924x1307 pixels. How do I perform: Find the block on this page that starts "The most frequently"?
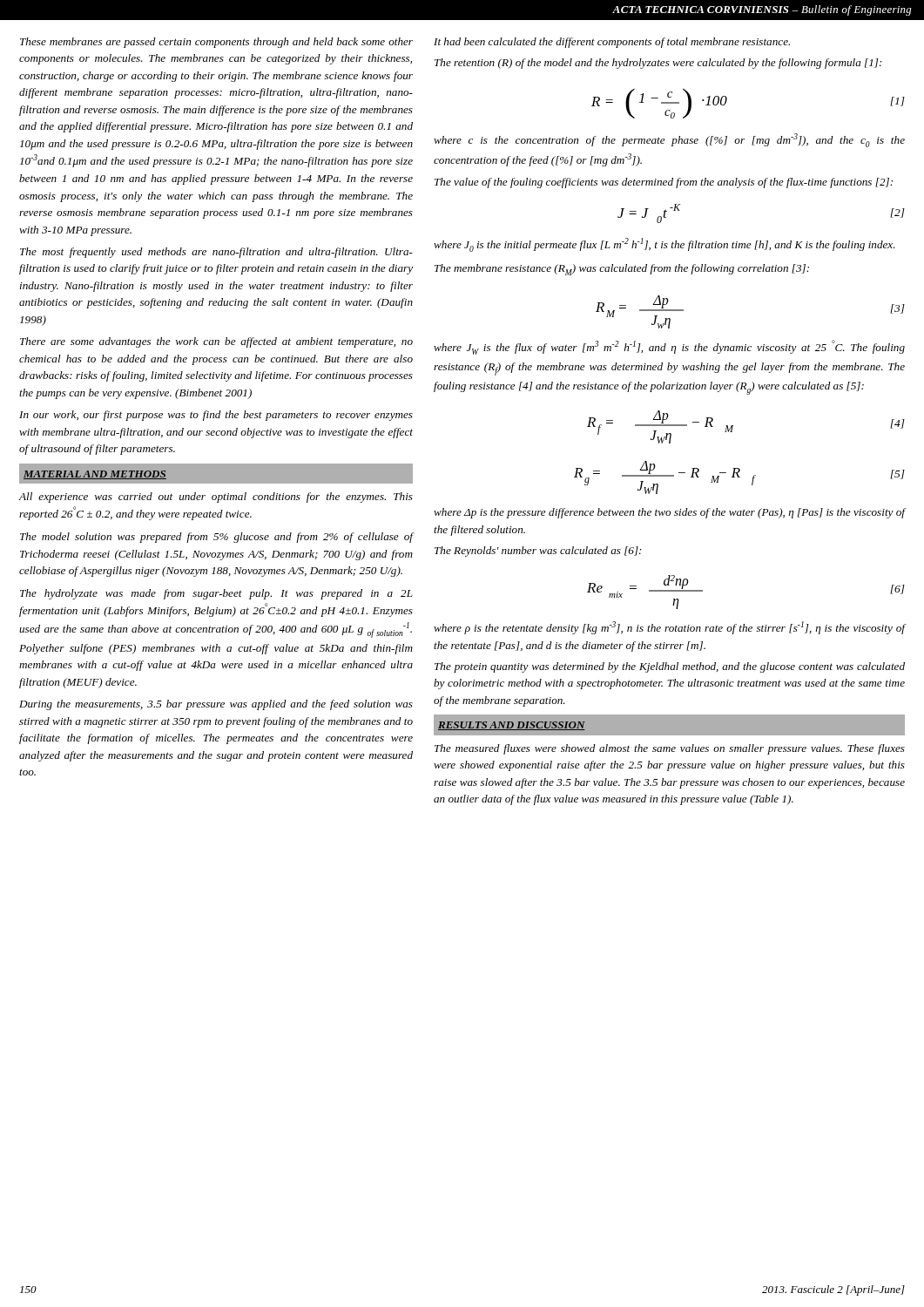coord(216,285)
